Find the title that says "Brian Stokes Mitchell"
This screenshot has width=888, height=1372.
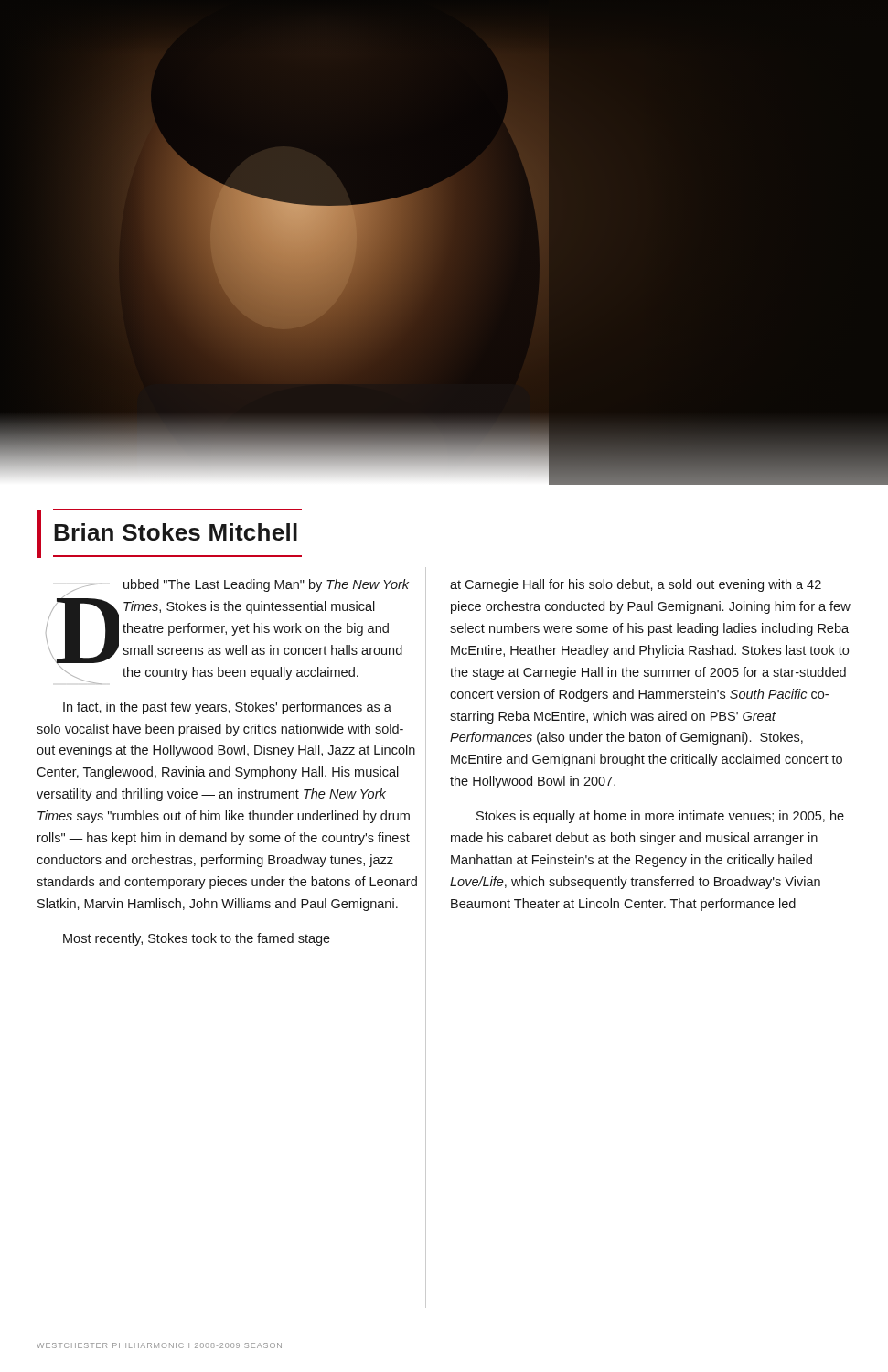178,533
